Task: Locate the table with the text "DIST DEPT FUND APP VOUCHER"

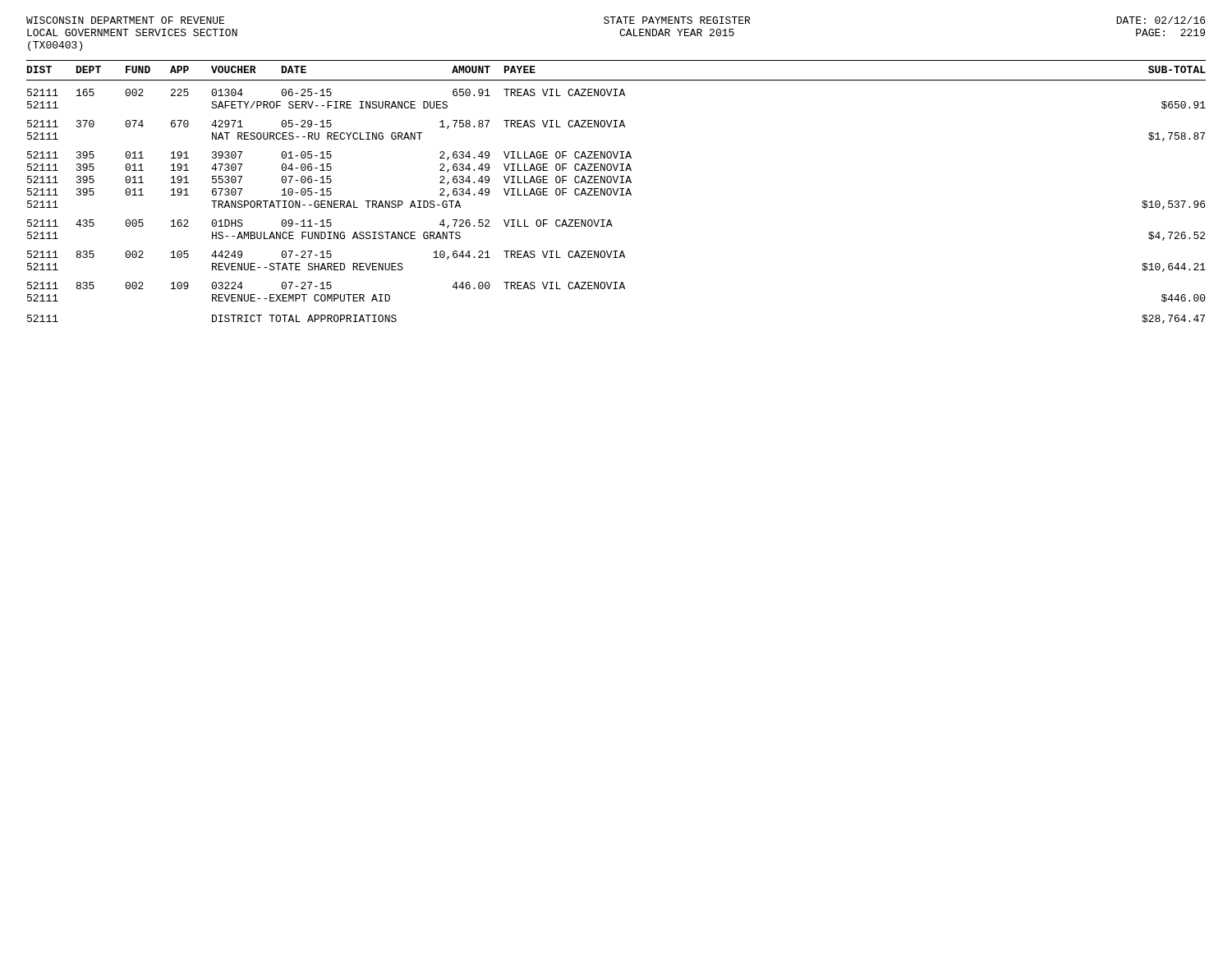Action: pyautogui.click(x=616, y=193)
